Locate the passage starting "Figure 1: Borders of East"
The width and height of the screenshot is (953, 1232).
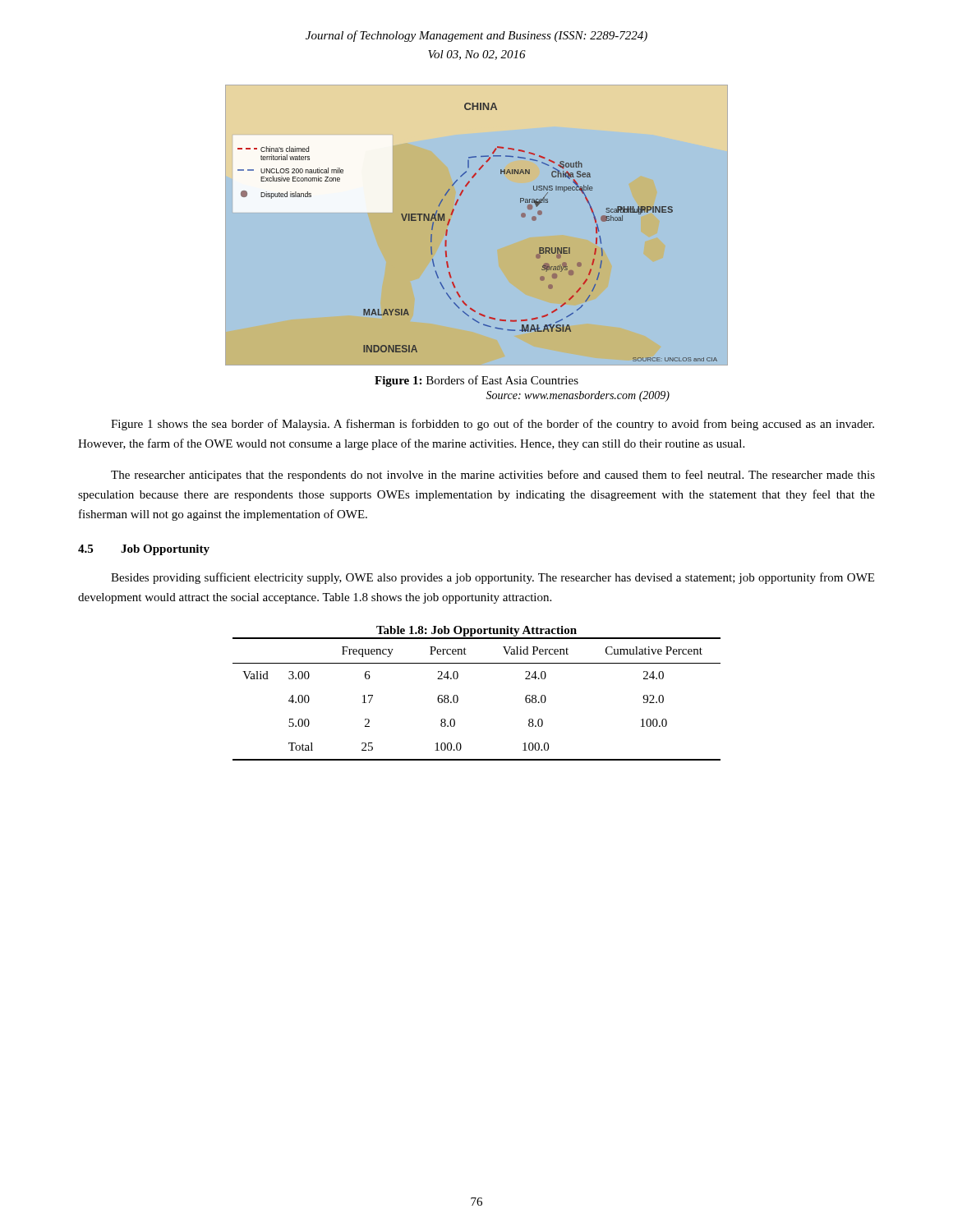pos(374,388)
